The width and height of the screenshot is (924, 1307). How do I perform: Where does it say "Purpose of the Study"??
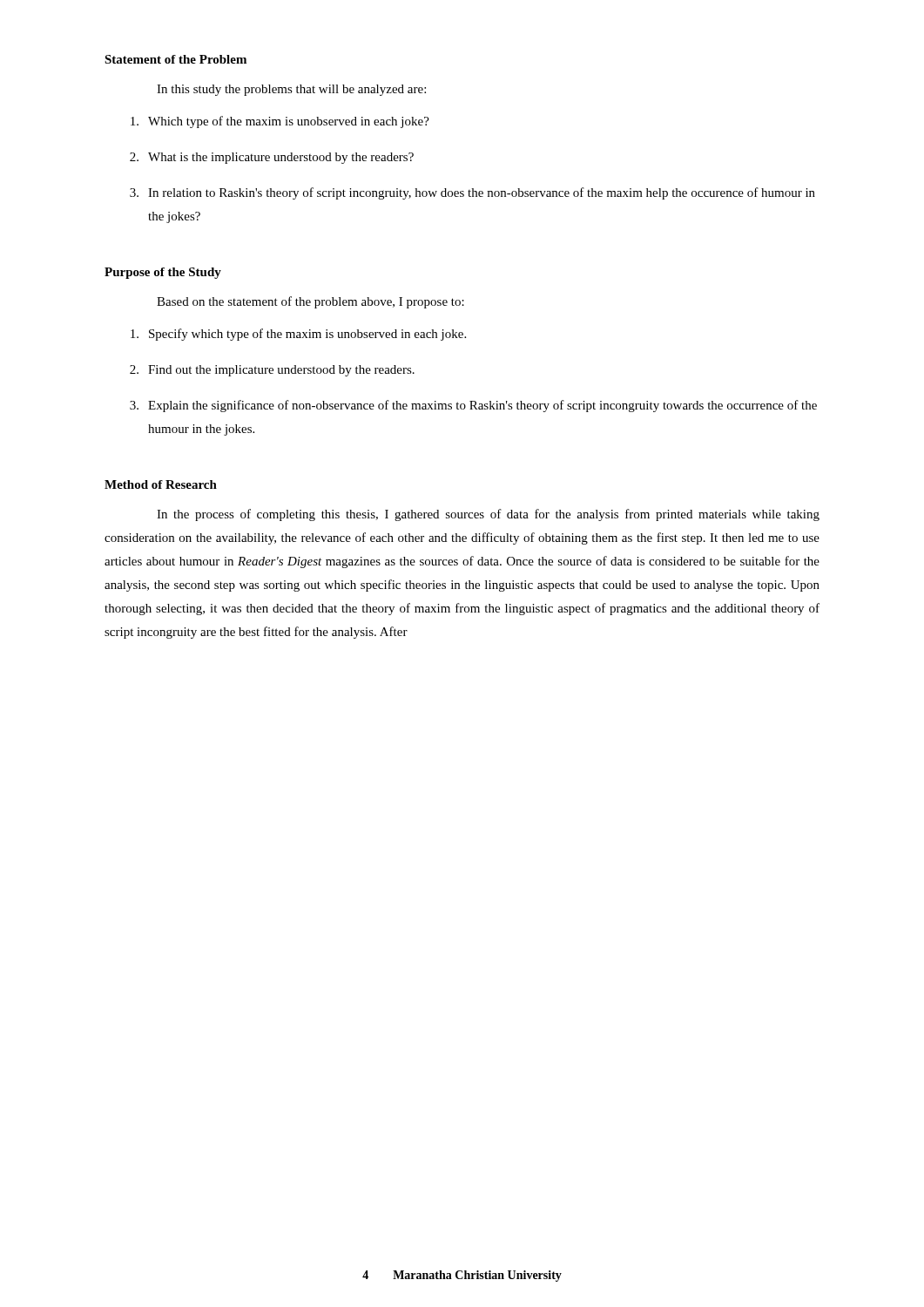tap(163, 272)
